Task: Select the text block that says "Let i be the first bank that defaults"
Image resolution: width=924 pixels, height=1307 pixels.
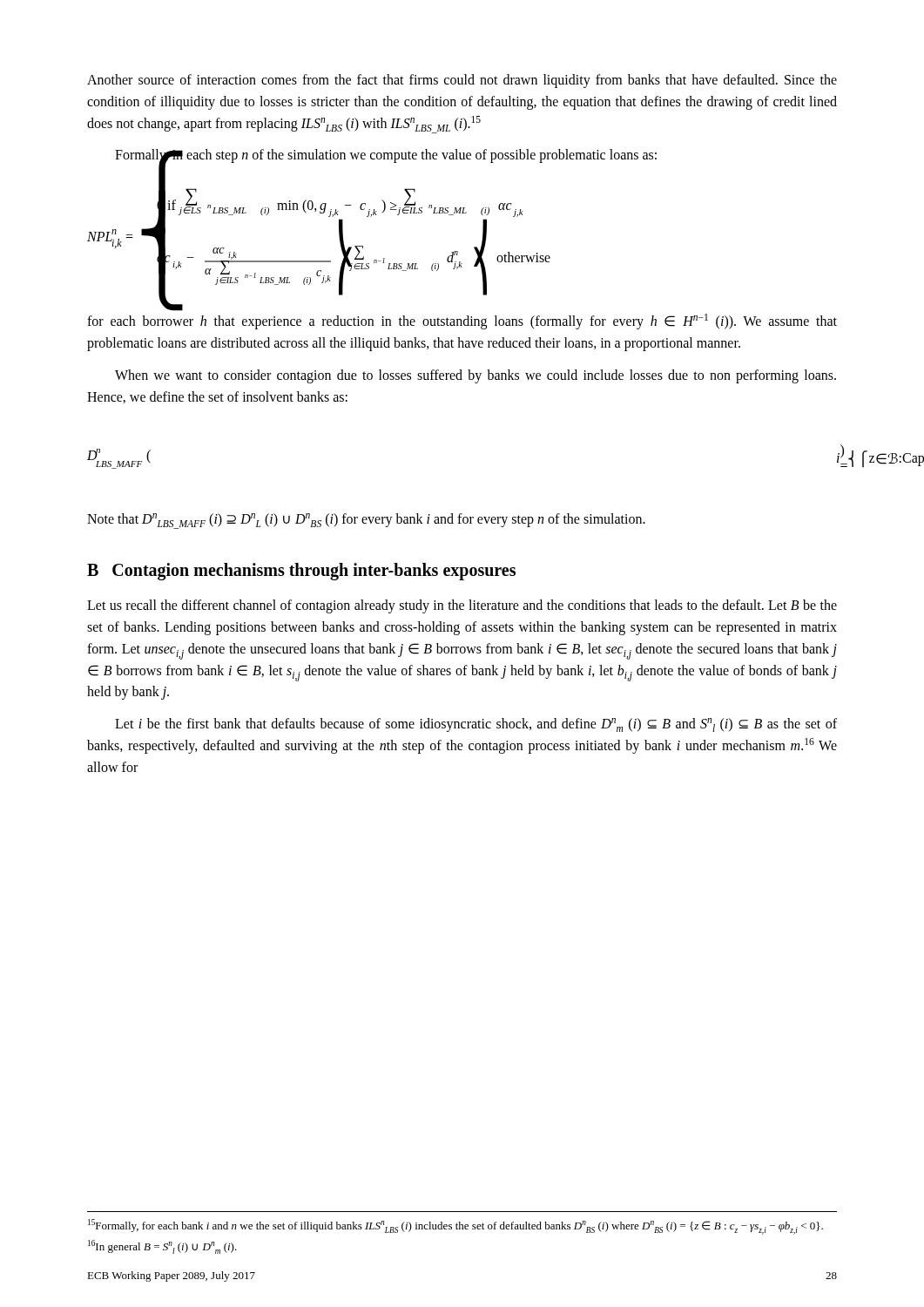Action: click(x=462, y=744)
